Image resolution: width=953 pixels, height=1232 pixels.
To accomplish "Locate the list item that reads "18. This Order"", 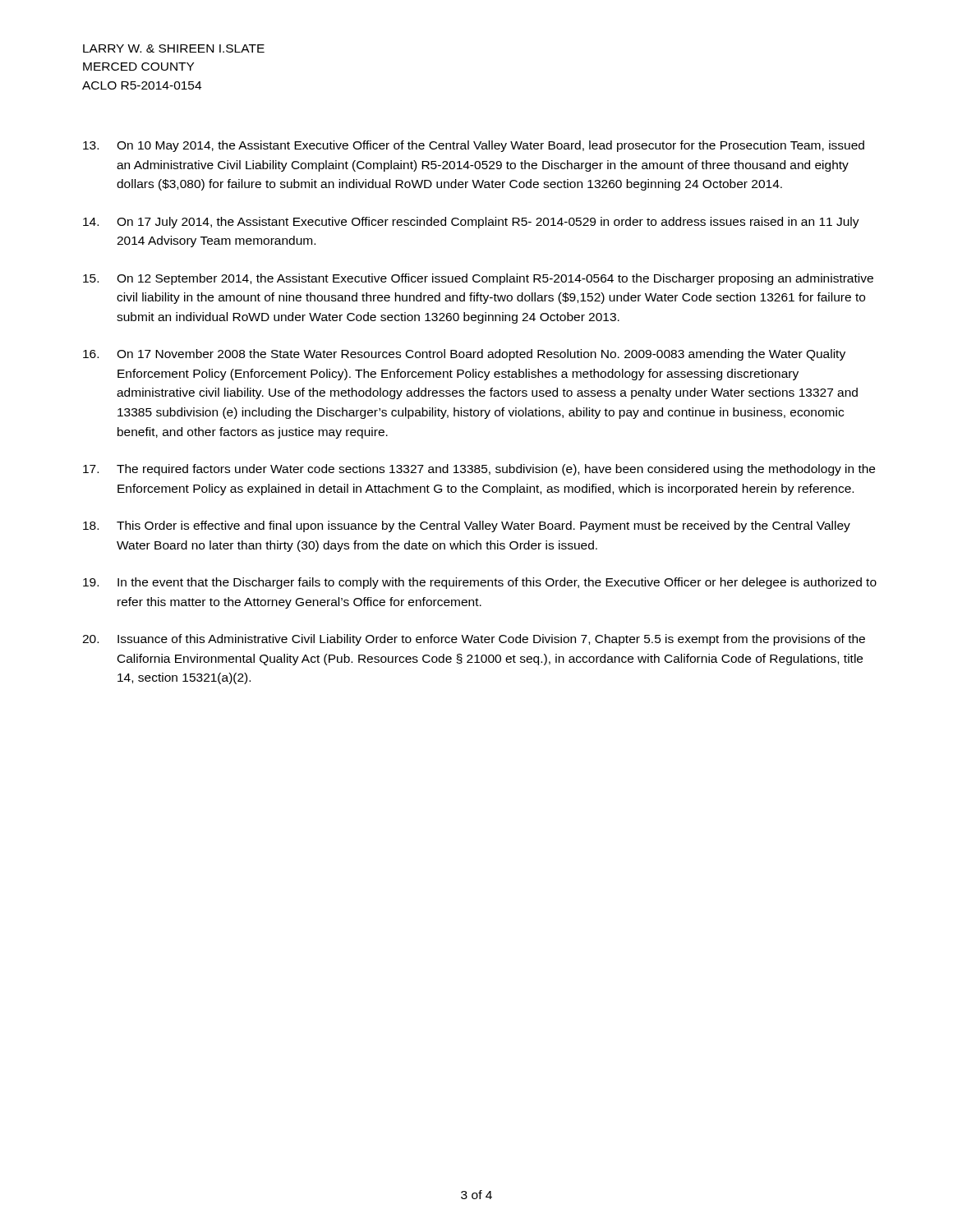I will coord(481,535).
